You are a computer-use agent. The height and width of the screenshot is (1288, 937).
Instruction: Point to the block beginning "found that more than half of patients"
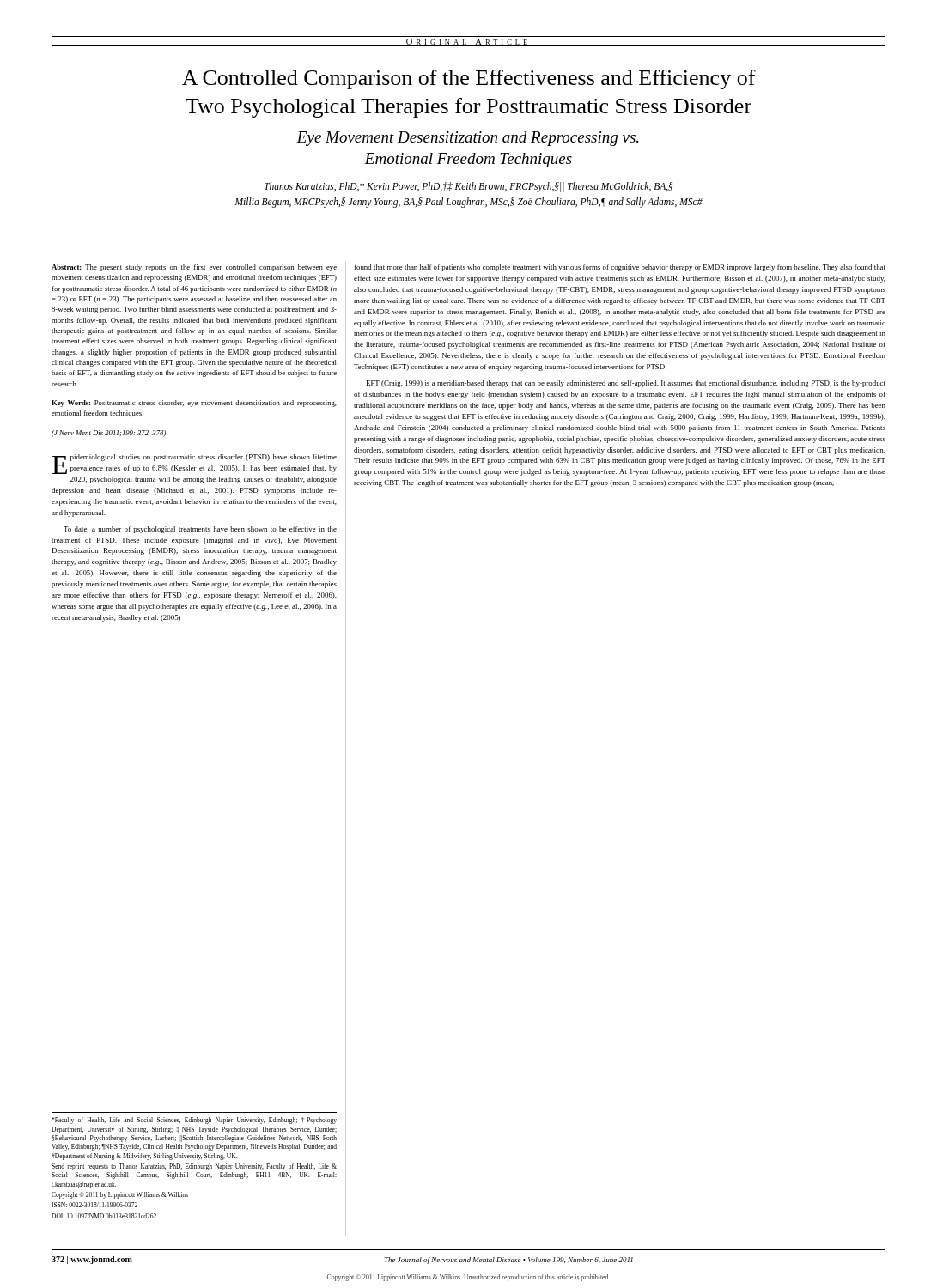620,375
